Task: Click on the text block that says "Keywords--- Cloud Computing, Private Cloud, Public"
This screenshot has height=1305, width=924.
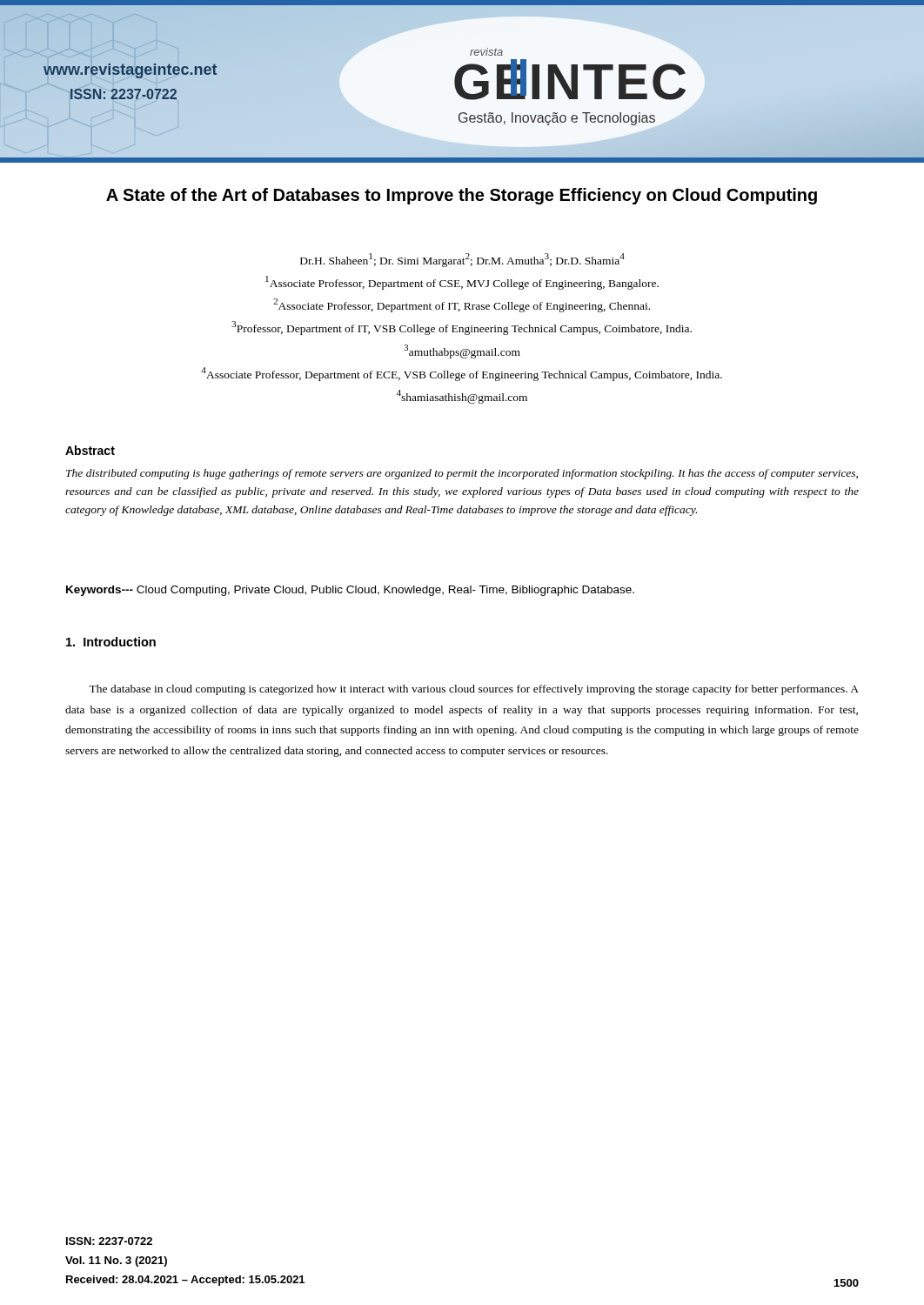Action: (350, 589)
